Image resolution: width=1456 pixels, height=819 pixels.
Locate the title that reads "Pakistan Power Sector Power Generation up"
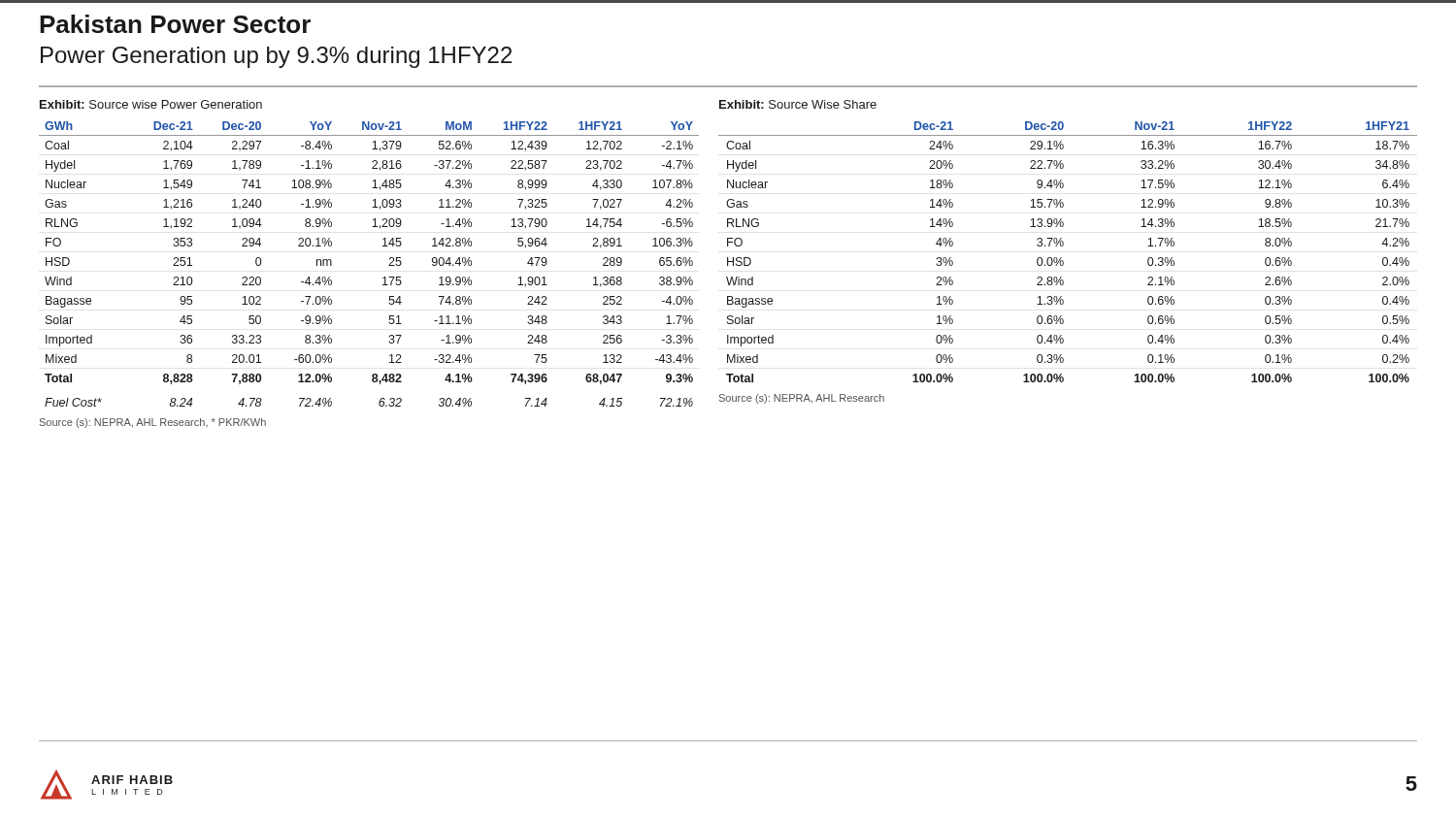pyautogui.click(x=276, y=39)
